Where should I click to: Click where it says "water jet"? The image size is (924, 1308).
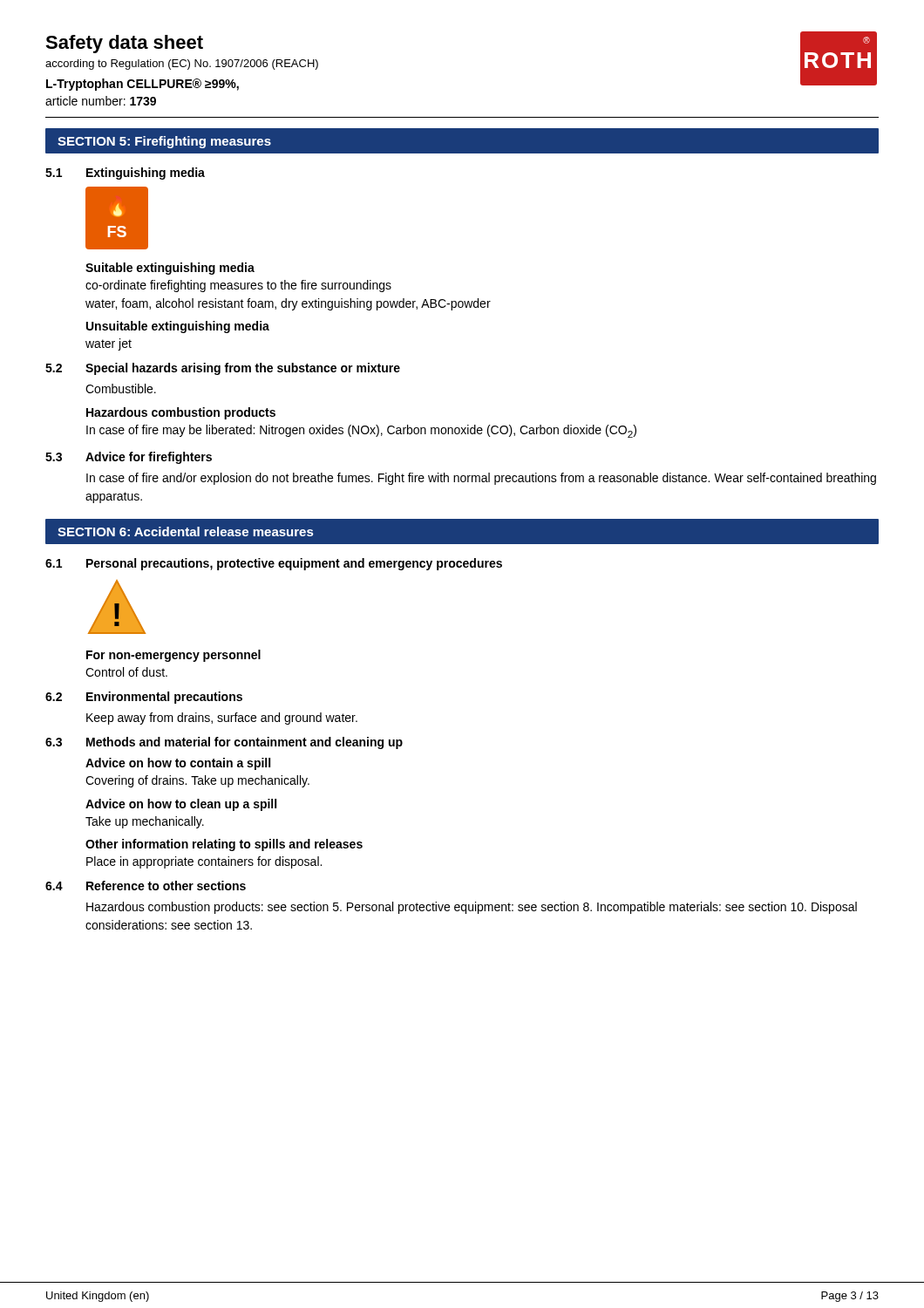tap(109, 344)
